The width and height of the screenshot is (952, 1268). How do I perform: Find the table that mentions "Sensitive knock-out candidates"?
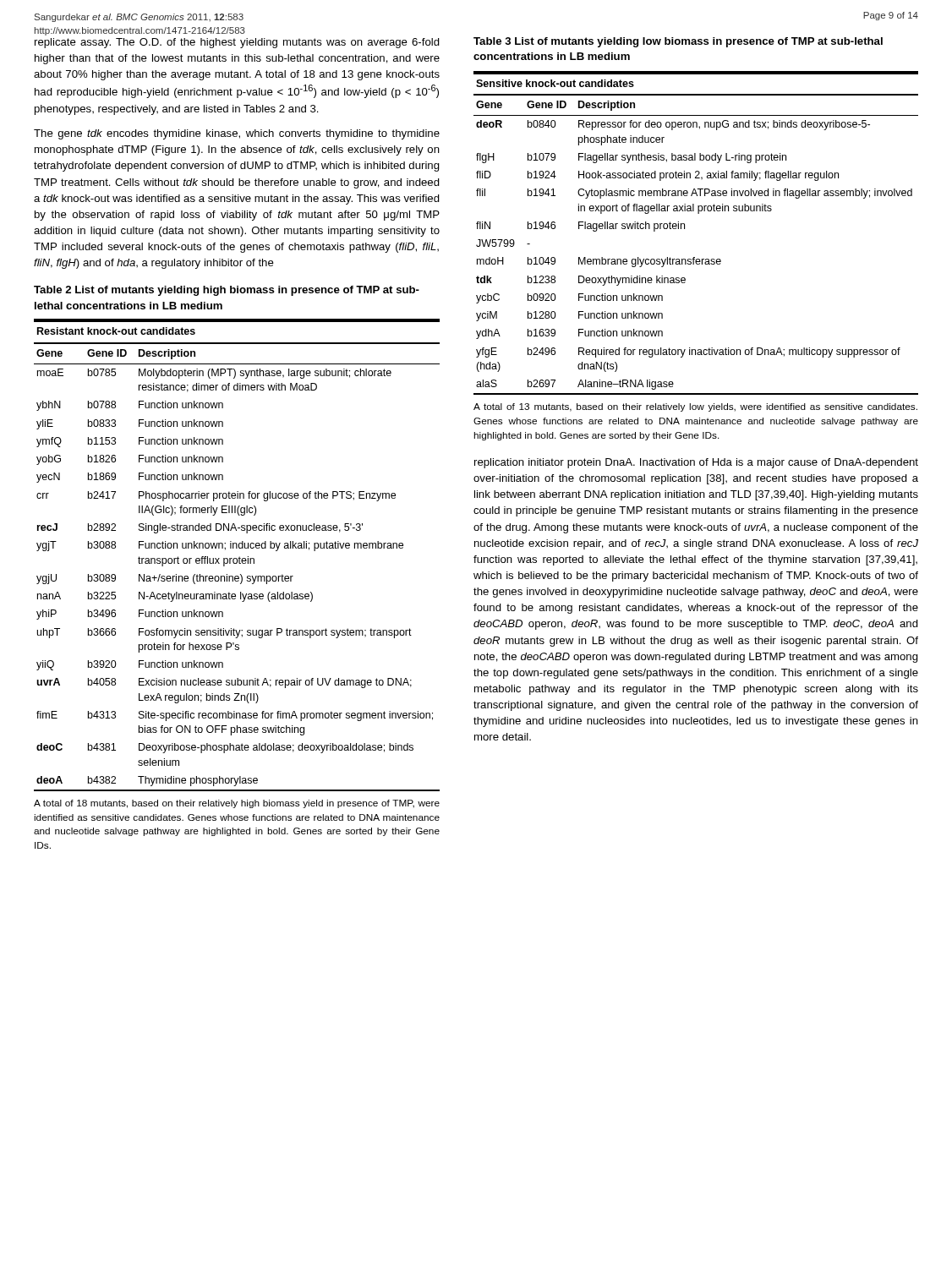(696, 233)
